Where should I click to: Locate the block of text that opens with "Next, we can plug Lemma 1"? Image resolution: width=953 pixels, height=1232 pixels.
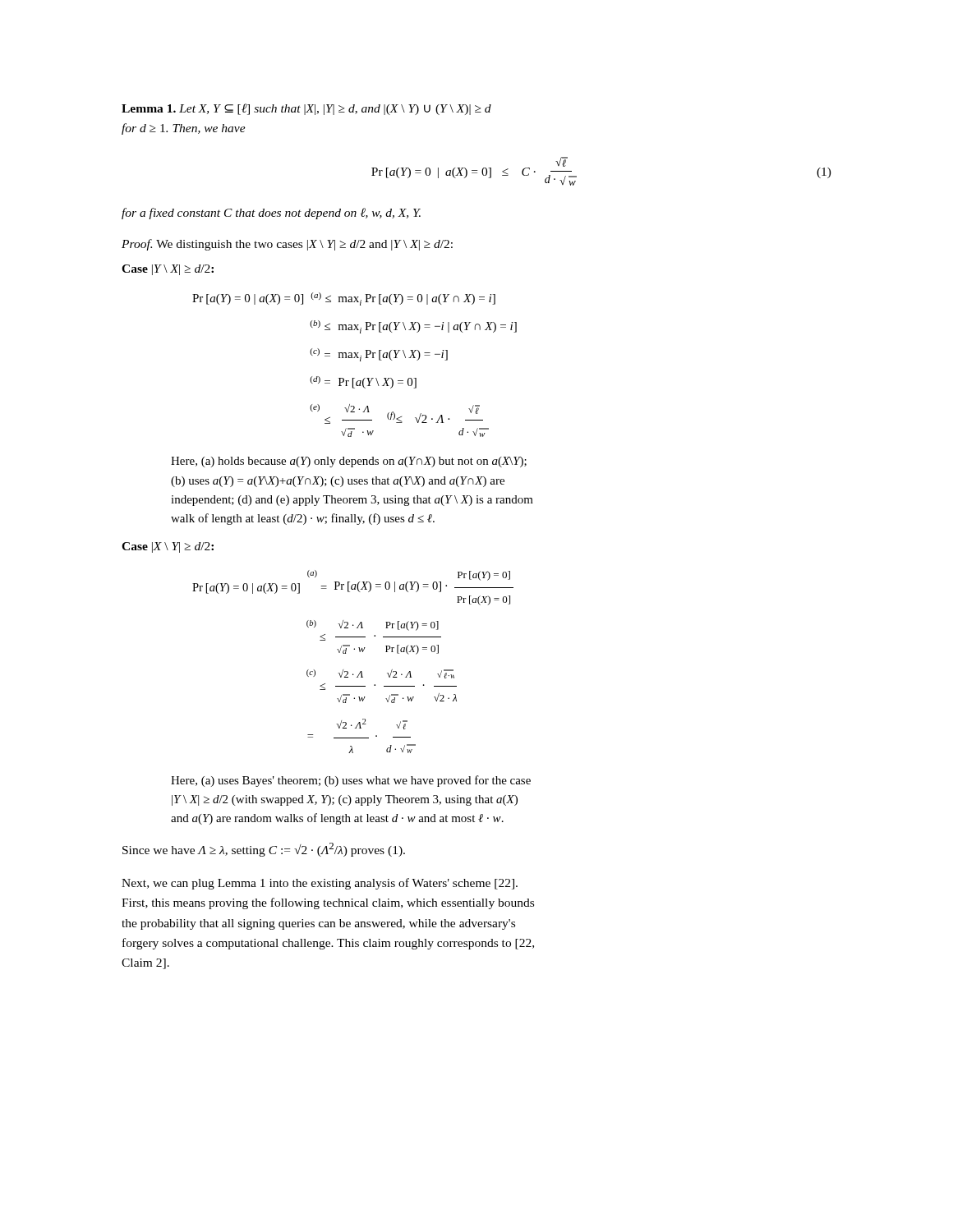tap(328, 922)
